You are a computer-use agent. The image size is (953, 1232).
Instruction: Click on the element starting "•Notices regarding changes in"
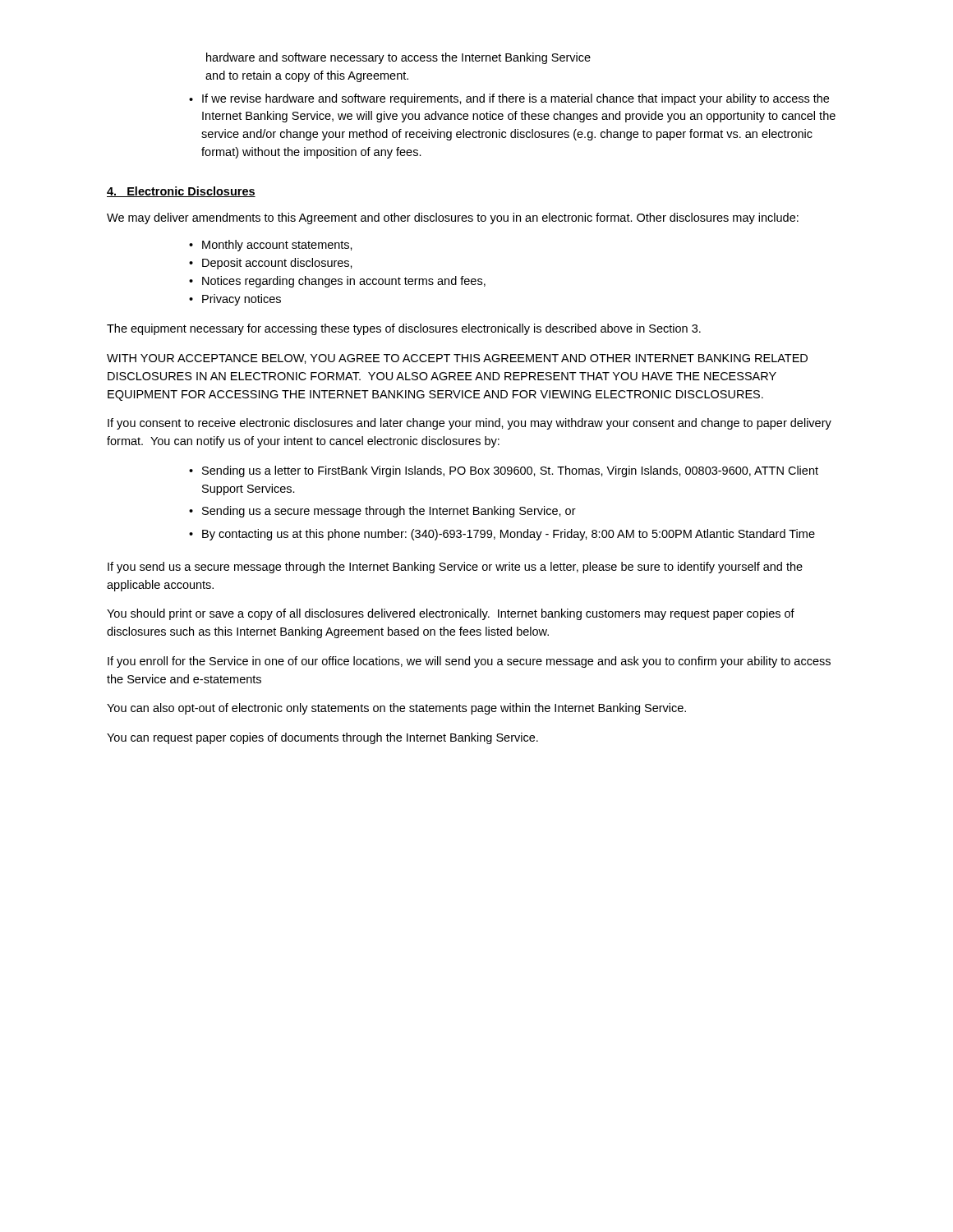pyautogui.click(x=338, y=281)
